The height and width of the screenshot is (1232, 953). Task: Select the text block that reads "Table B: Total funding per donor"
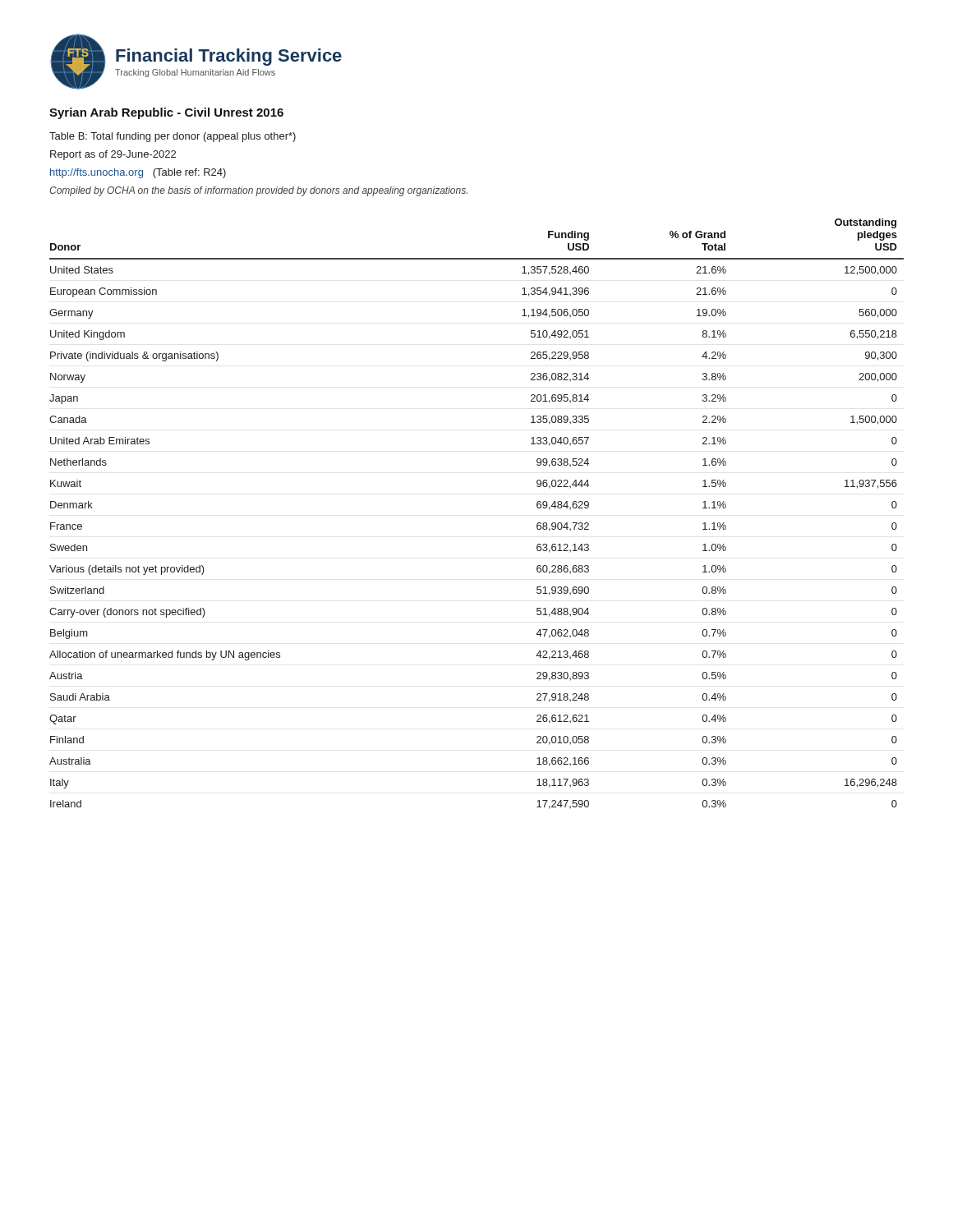(x=173, y=154)
